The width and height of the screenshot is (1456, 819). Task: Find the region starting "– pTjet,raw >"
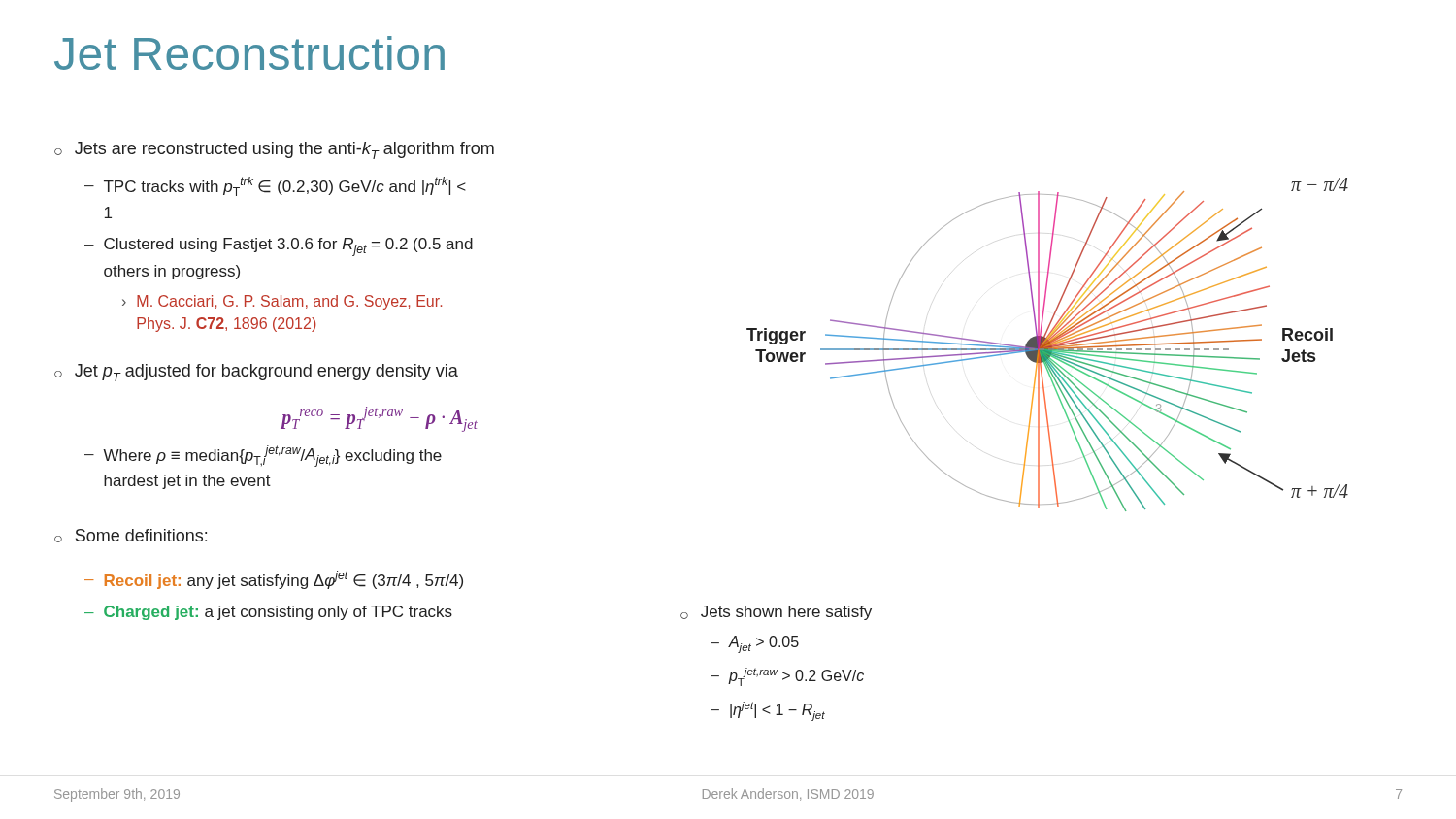pyautogui.click(x=787, y=677)
